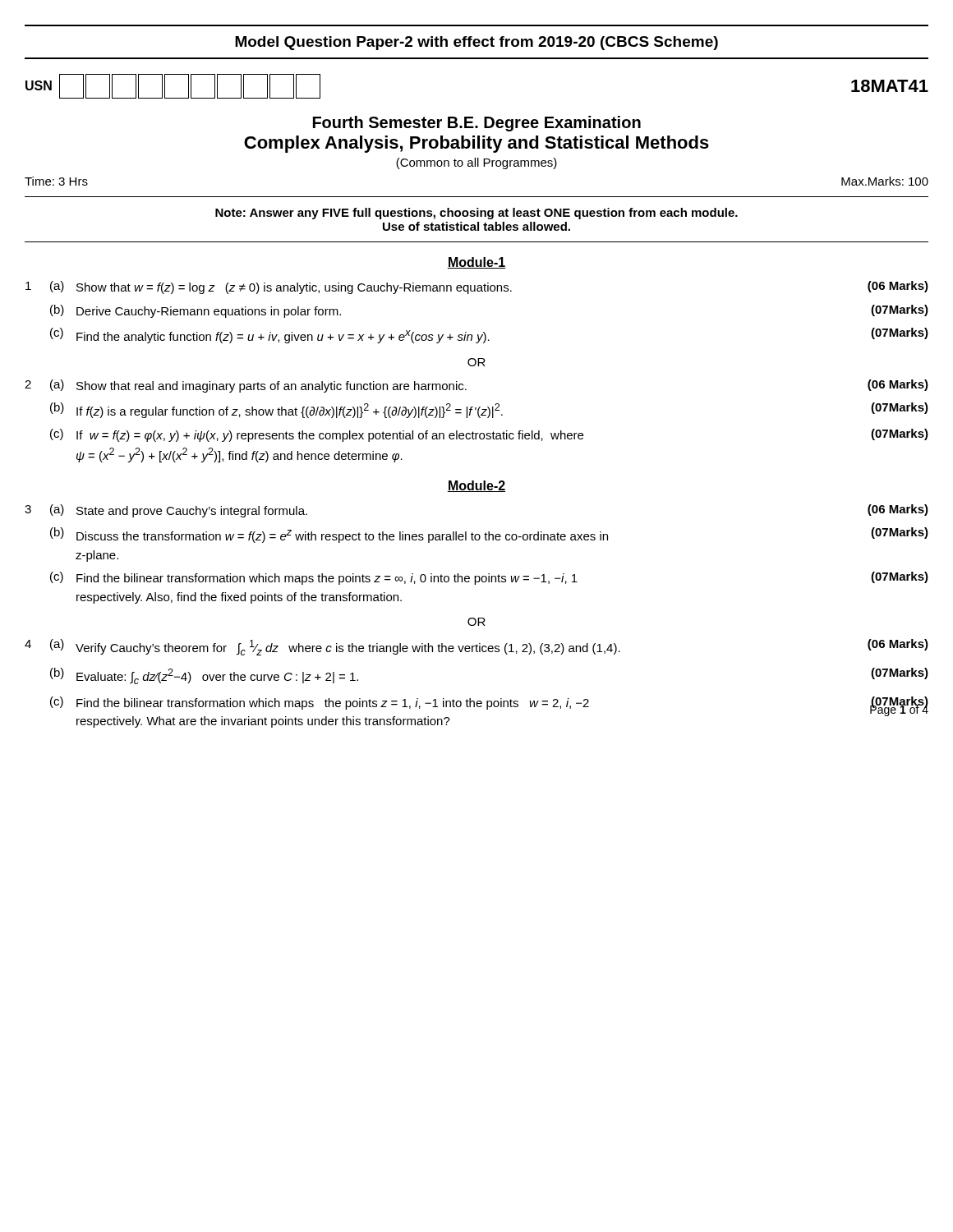
Task: Find the text block starting "Fourth Semester B.E. Degree Examination"
Action: point(476,141)
